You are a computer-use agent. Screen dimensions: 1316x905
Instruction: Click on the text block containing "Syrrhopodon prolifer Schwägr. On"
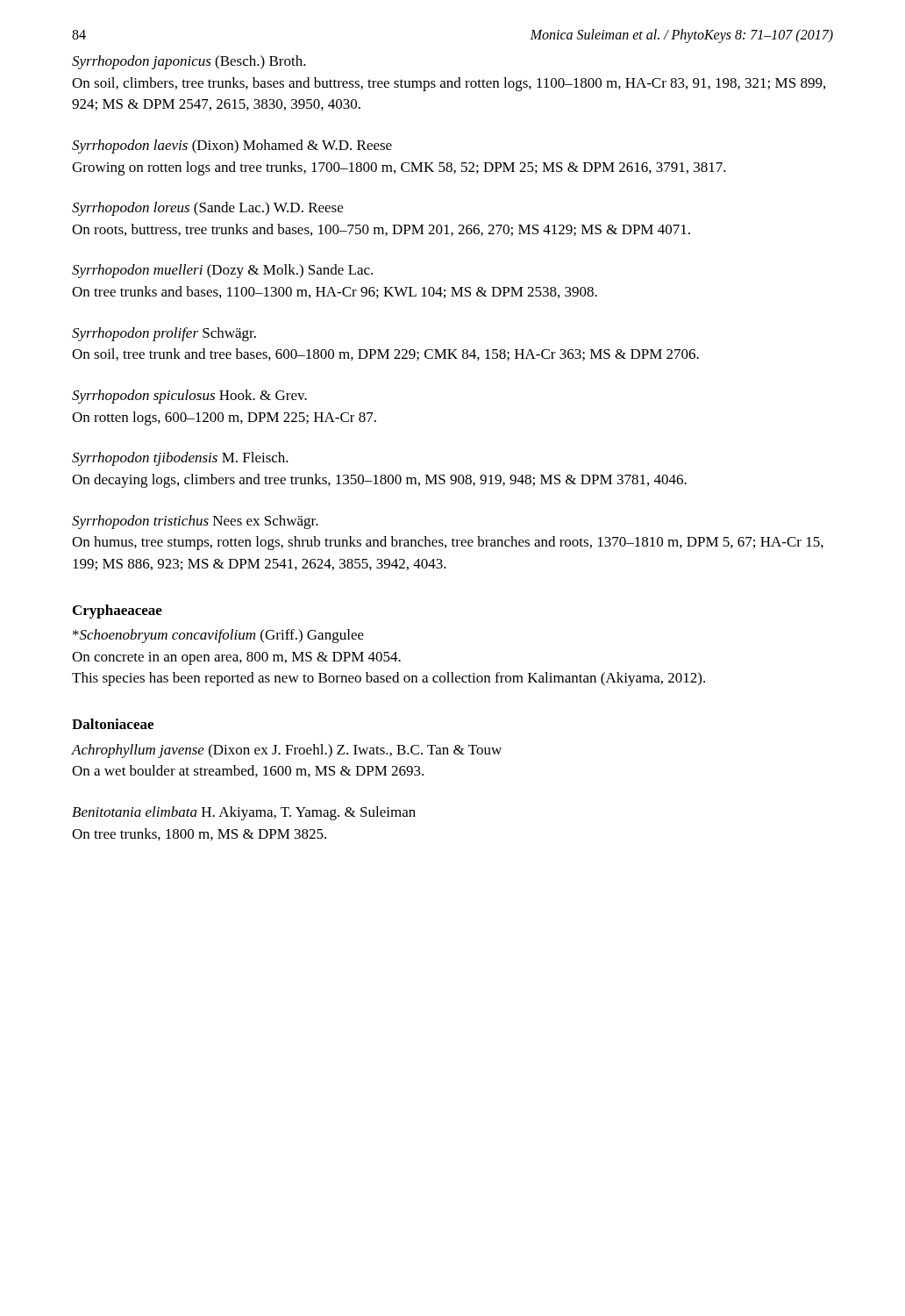(452, 344)
